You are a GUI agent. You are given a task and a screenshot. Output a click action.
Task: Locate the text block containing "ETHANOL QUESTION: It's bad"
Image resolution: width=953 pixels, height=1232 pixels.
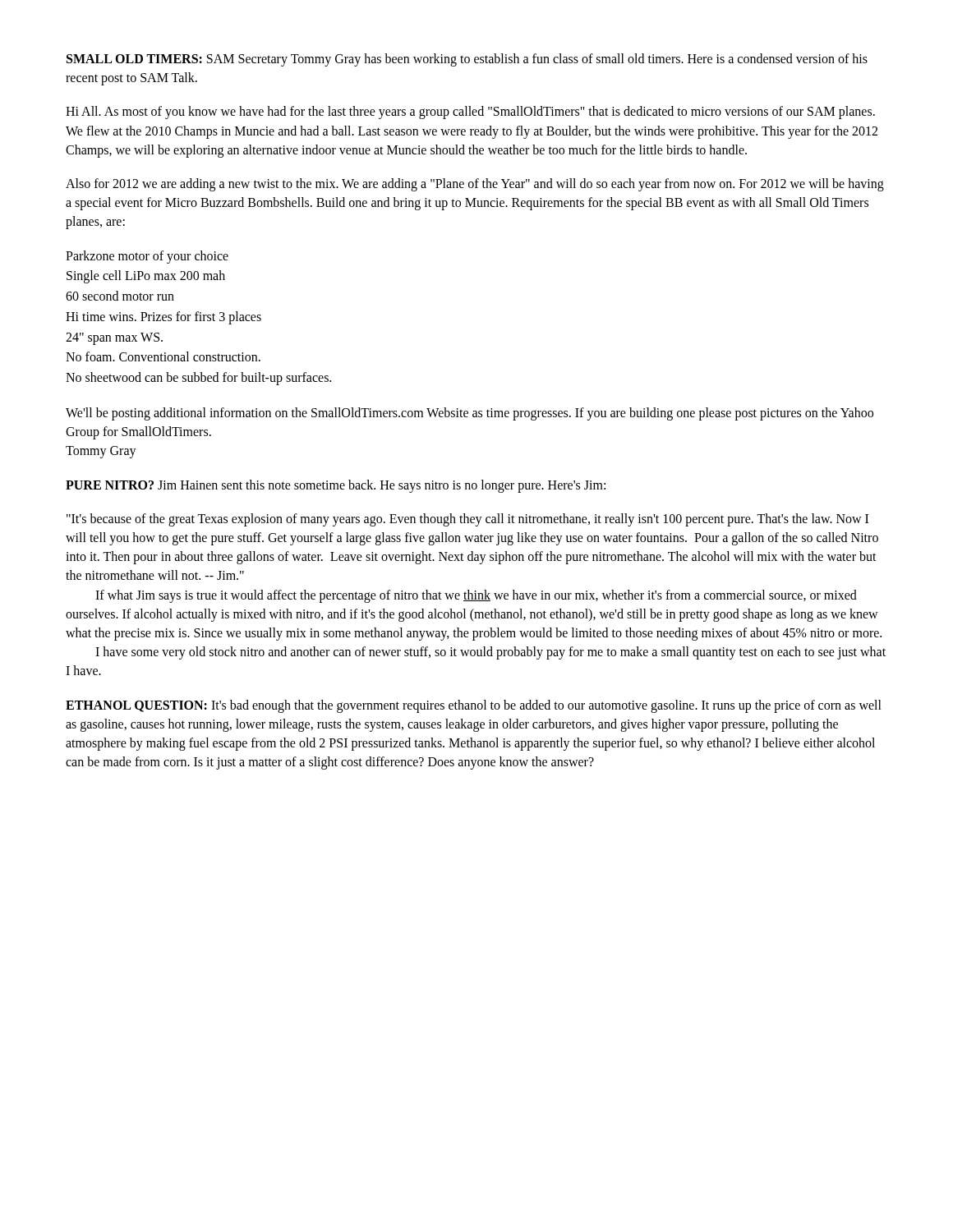coord(474,733)
